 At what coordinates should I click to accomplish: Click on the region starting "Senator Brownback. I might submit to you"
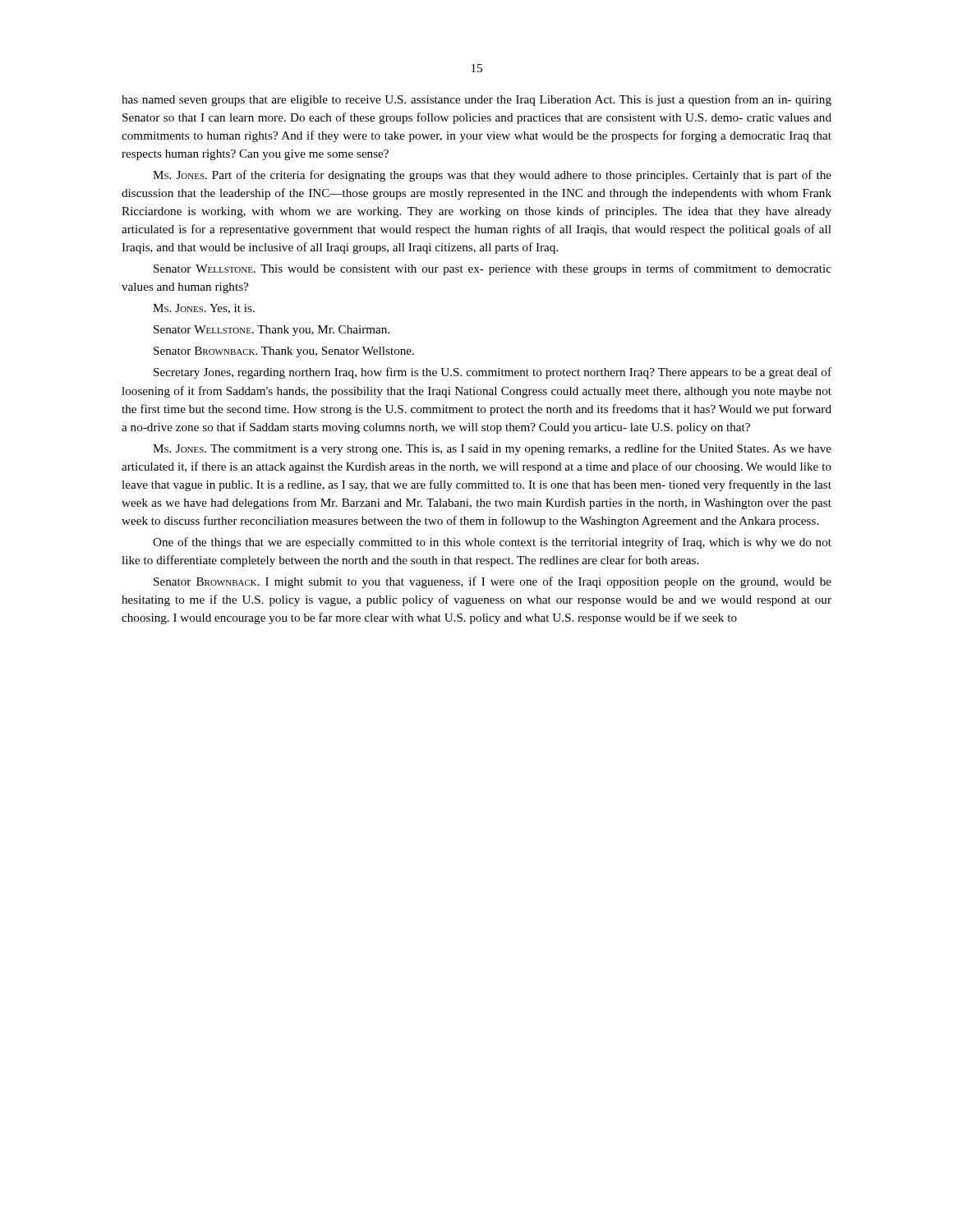pyautogui.click(x=476, y=599)
